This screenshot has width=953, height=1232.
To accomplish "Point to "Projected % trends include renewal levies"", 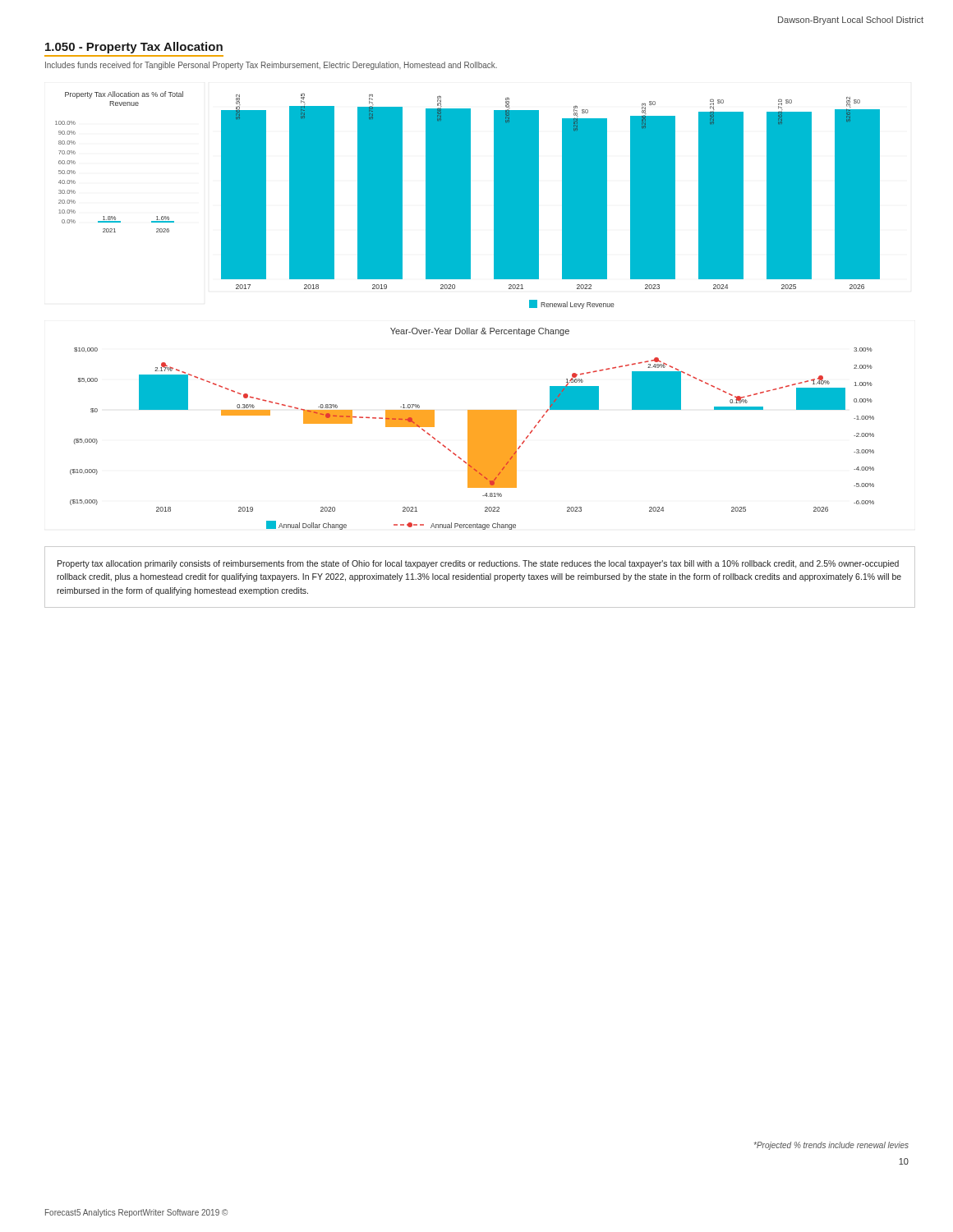I will [831, 1145].
